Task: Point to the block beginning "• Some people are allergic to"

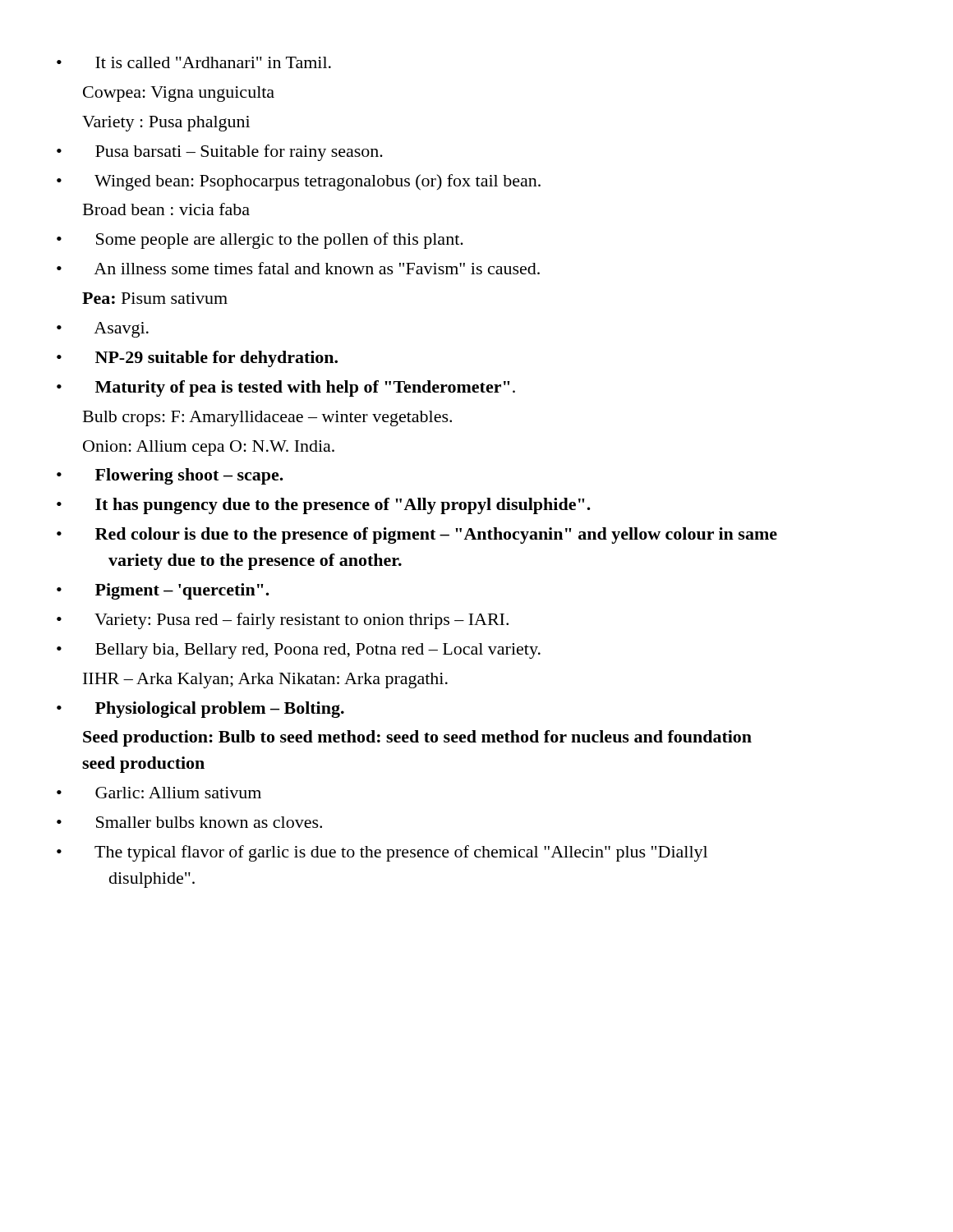Action: (x=286, y=239)
